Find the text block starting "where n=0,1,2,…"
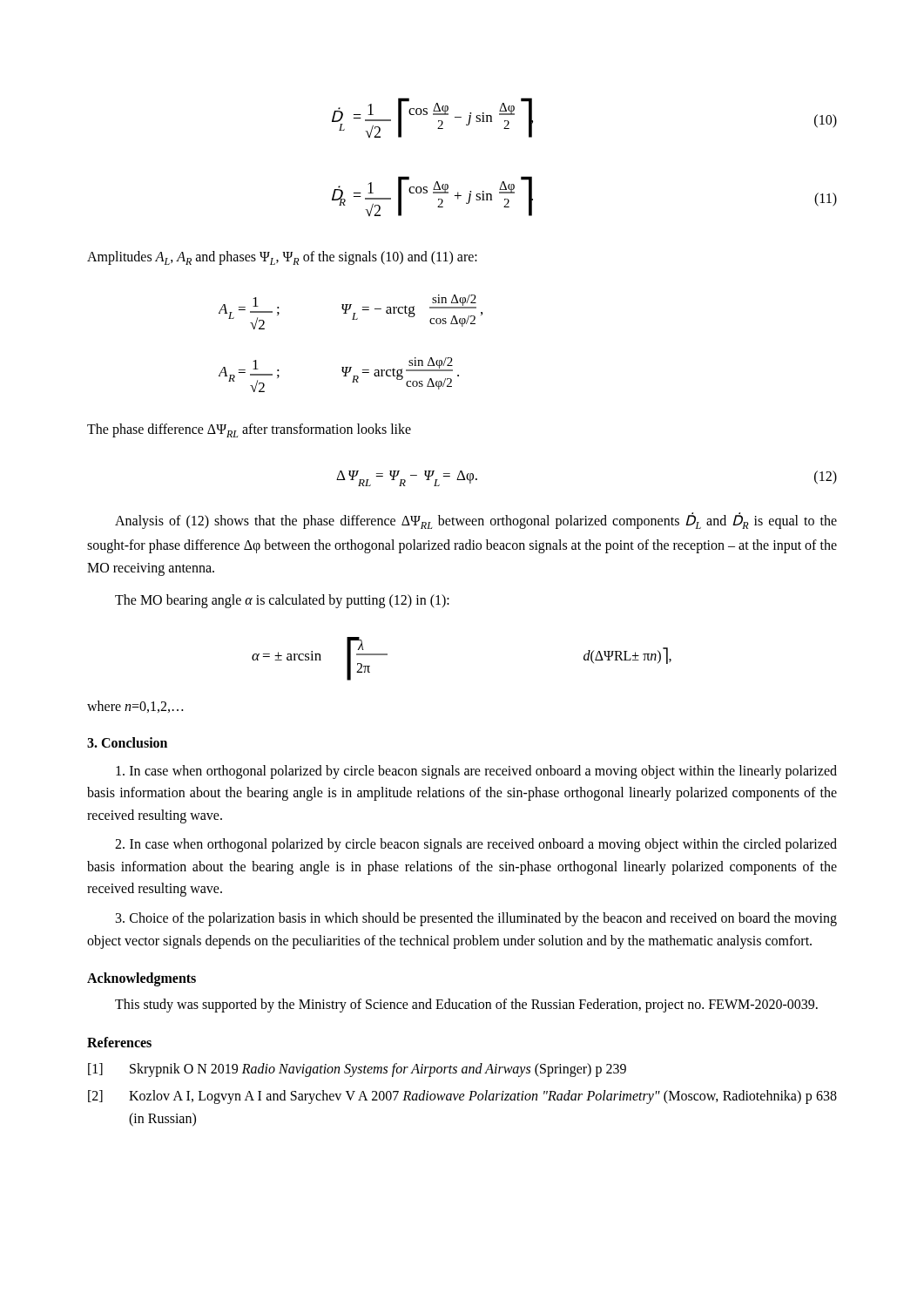Viewport: 924px width, 1307px height. click(136, 706)
